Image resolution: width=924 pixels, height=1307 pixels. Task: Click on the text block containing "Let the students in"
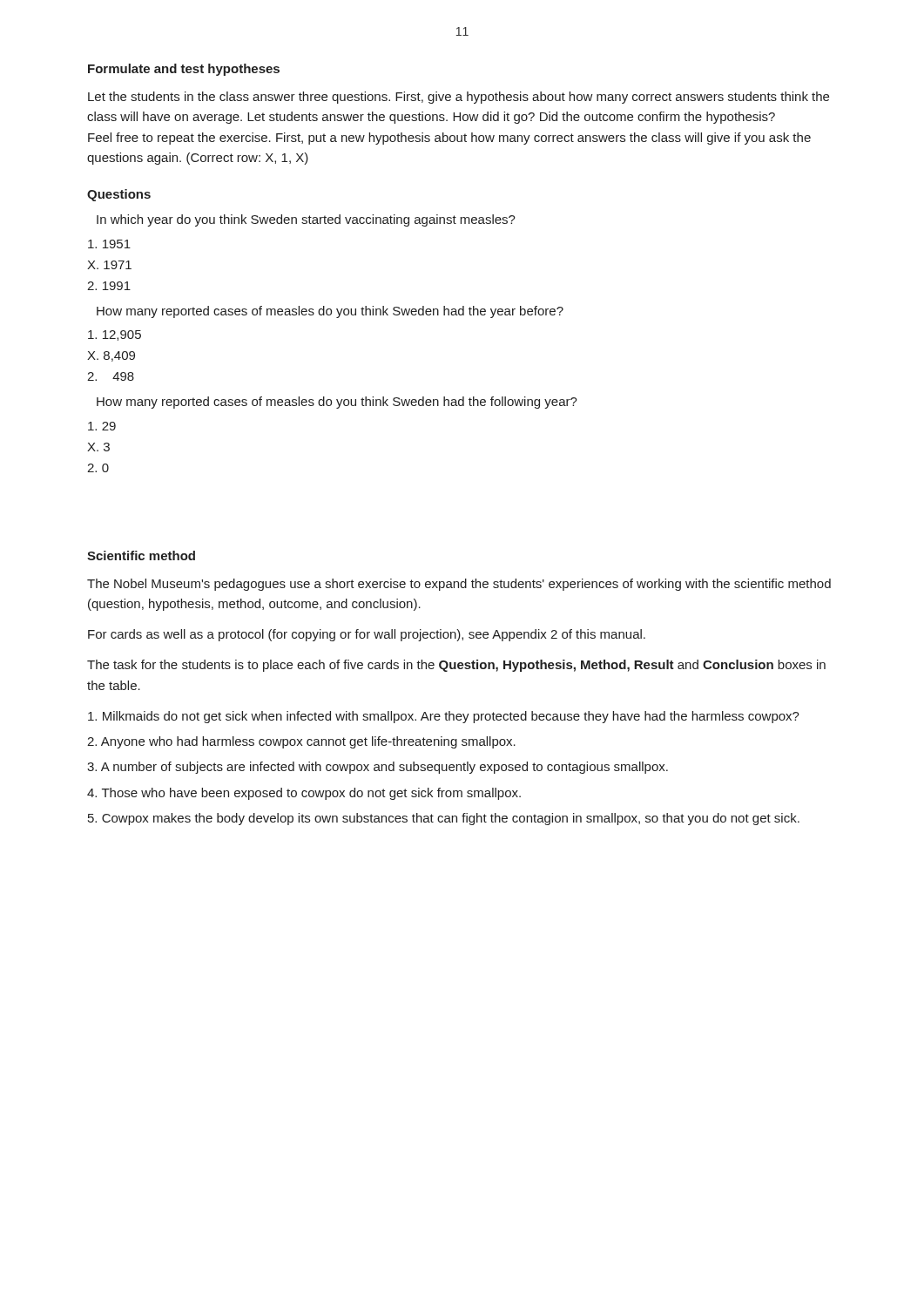[x=459, y=127]
